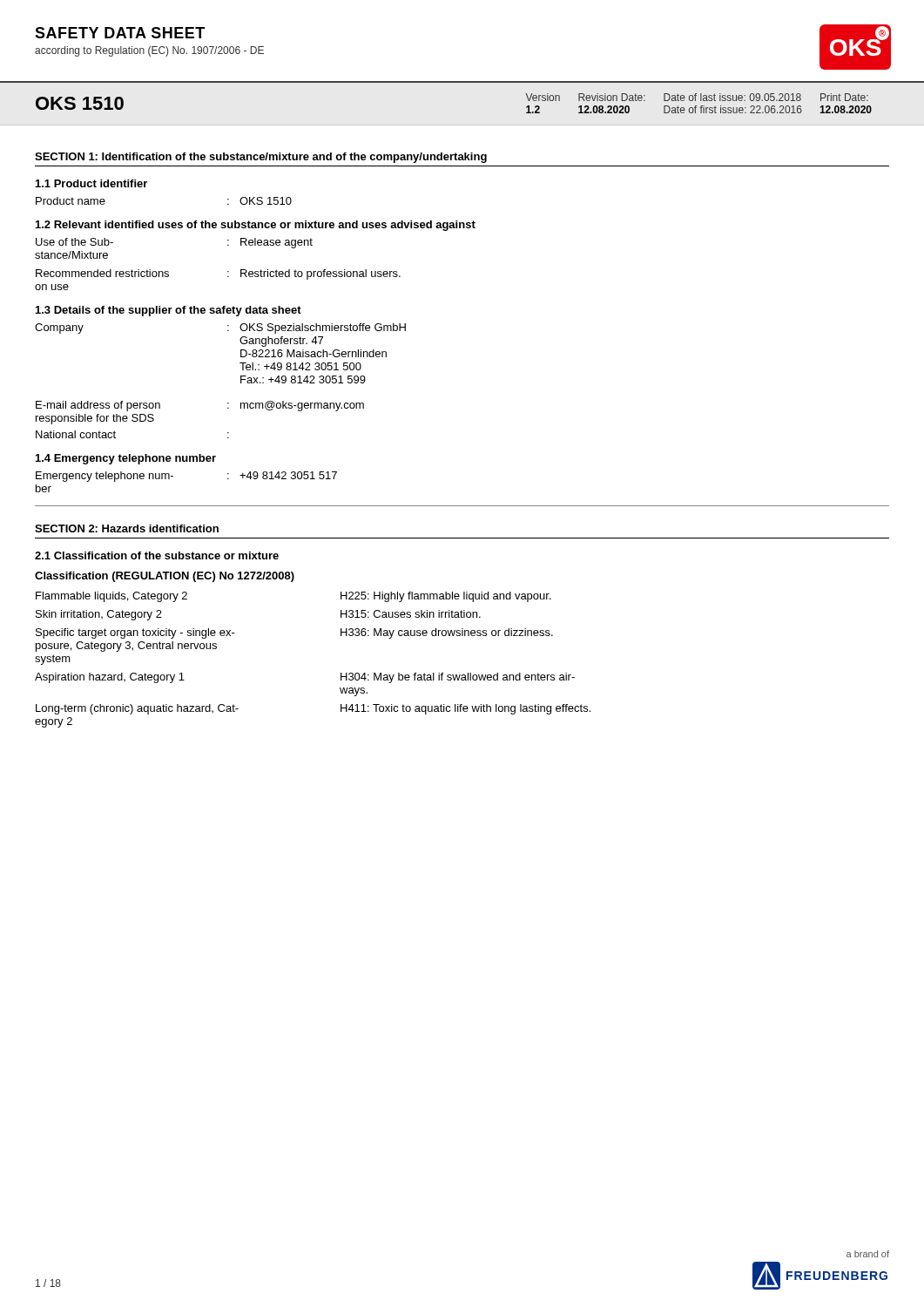The width and height of the screenshot is (924, 1307).
Task: Locate the block starting "SECTION 2: Hazards identification"
Action: pyautogui.click(x=127, y=528)
